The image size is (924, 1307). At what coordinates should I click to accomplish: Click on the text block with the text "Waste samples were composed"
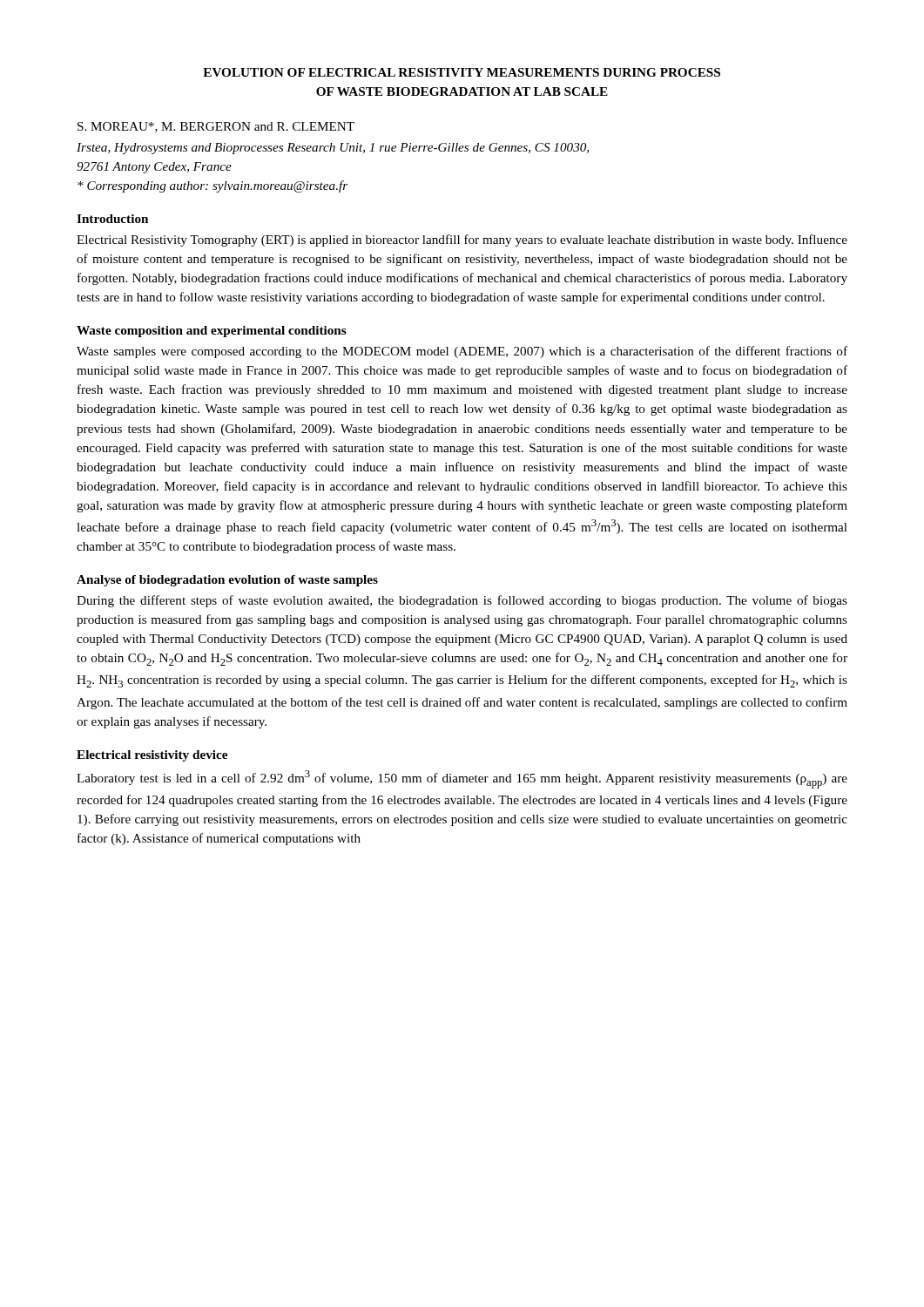tap(462, 449)
